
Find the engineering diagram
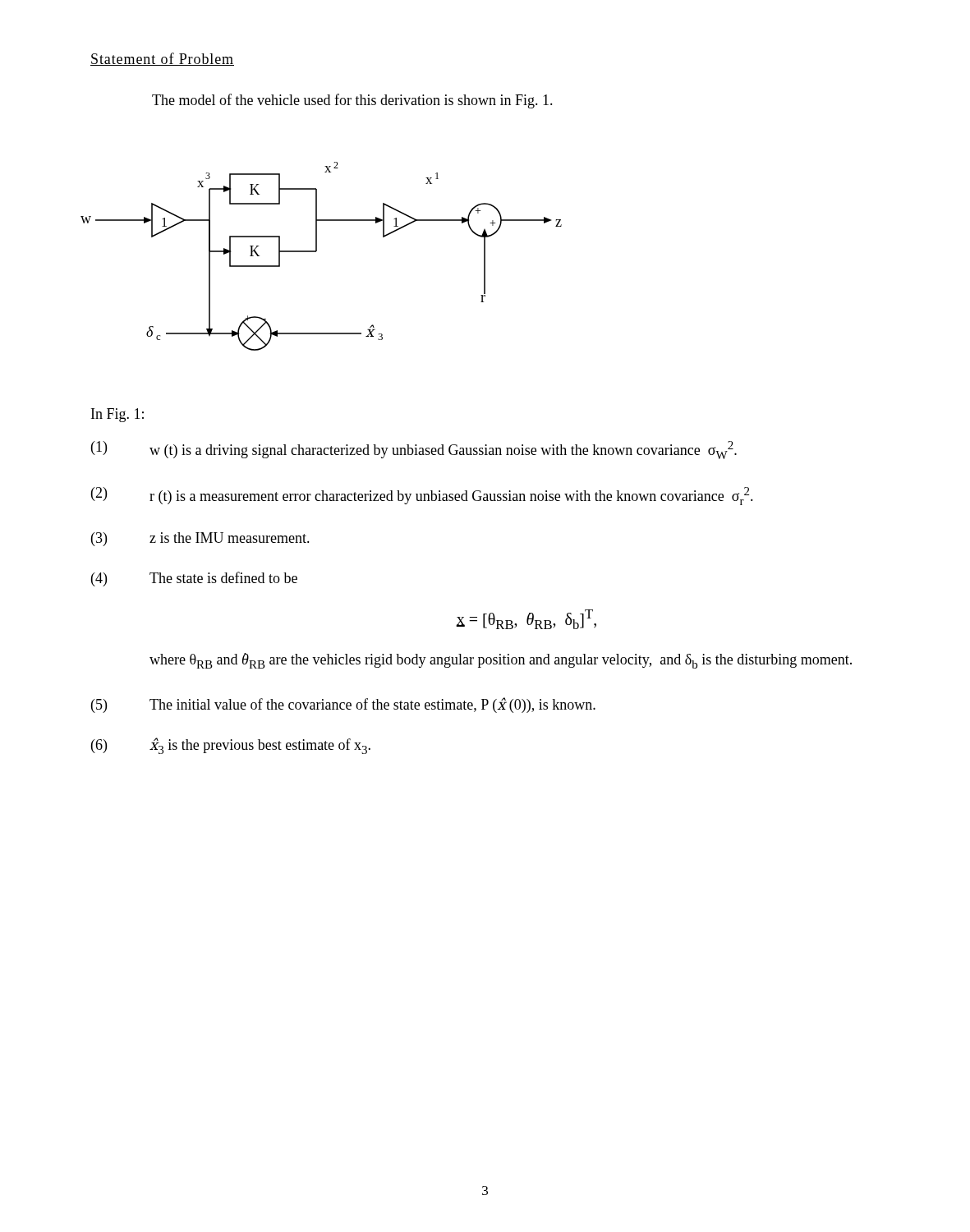click(497, 253)
